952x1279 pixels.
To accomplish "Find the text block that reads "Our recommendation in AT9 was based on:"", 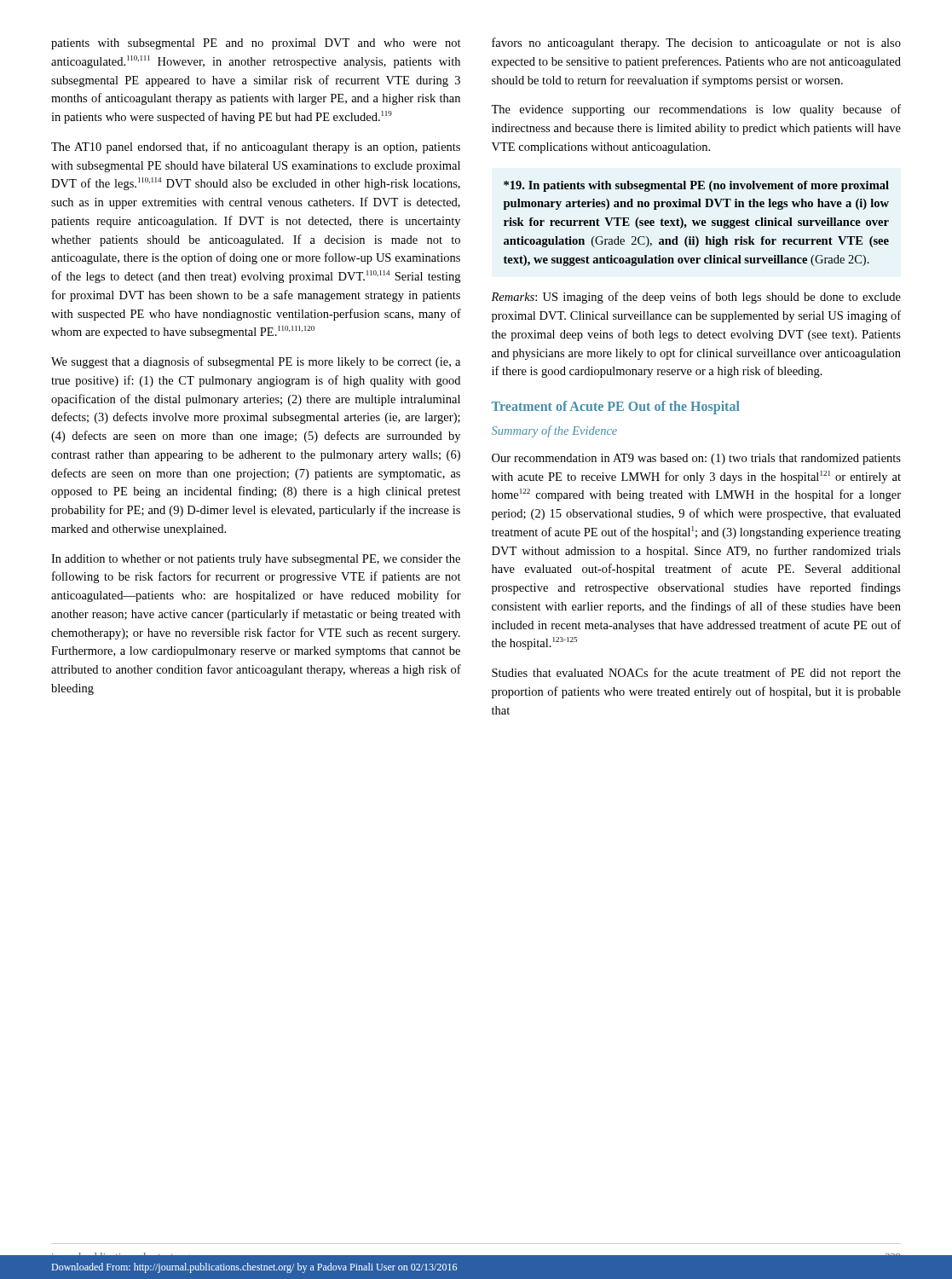I will coord(696,551).
